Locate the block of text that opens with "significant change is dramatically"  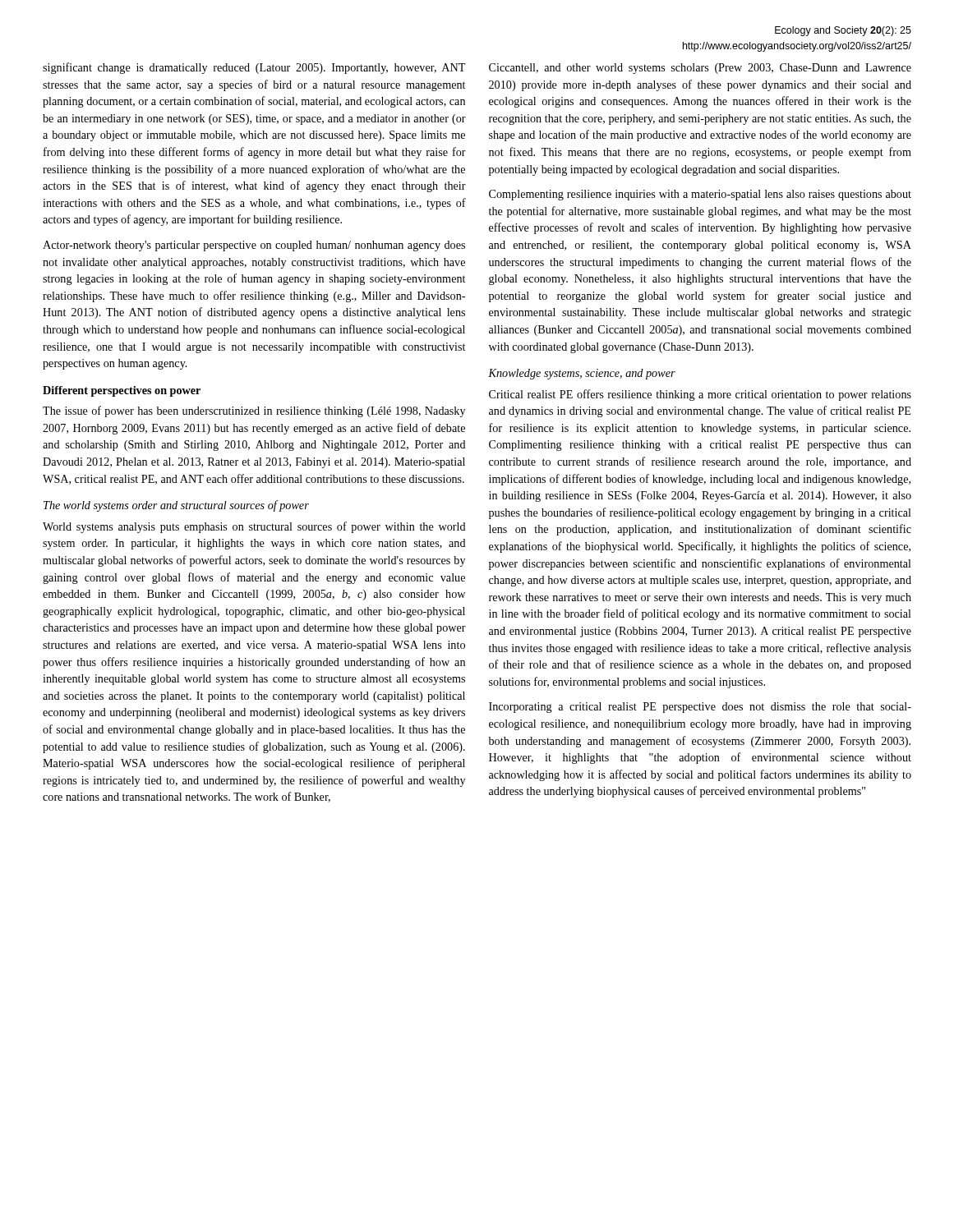point(254,144)
